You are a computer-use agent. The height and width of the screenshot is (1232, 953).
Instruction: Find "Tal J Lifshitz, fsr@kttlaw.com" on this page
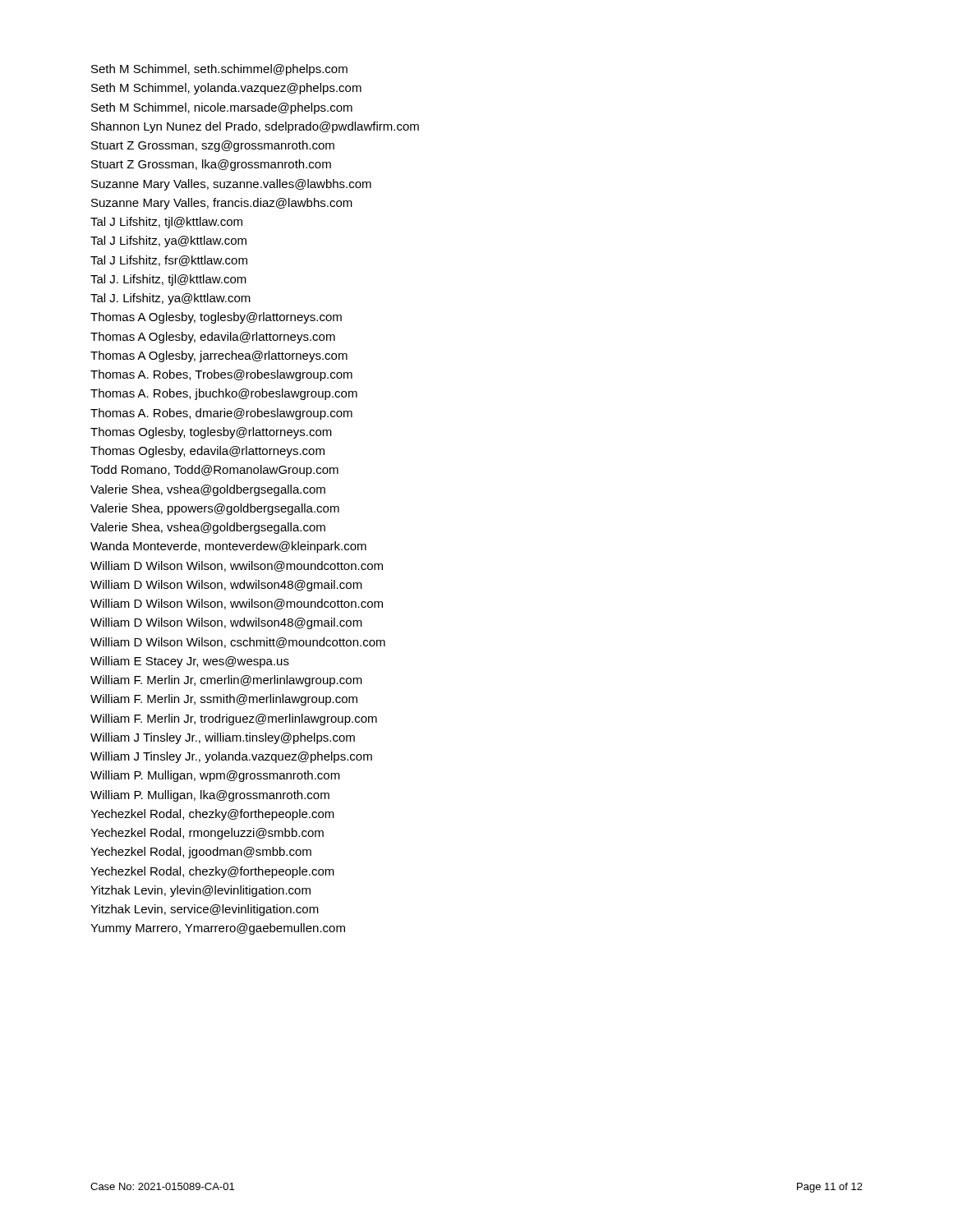(x=169, y=261)
